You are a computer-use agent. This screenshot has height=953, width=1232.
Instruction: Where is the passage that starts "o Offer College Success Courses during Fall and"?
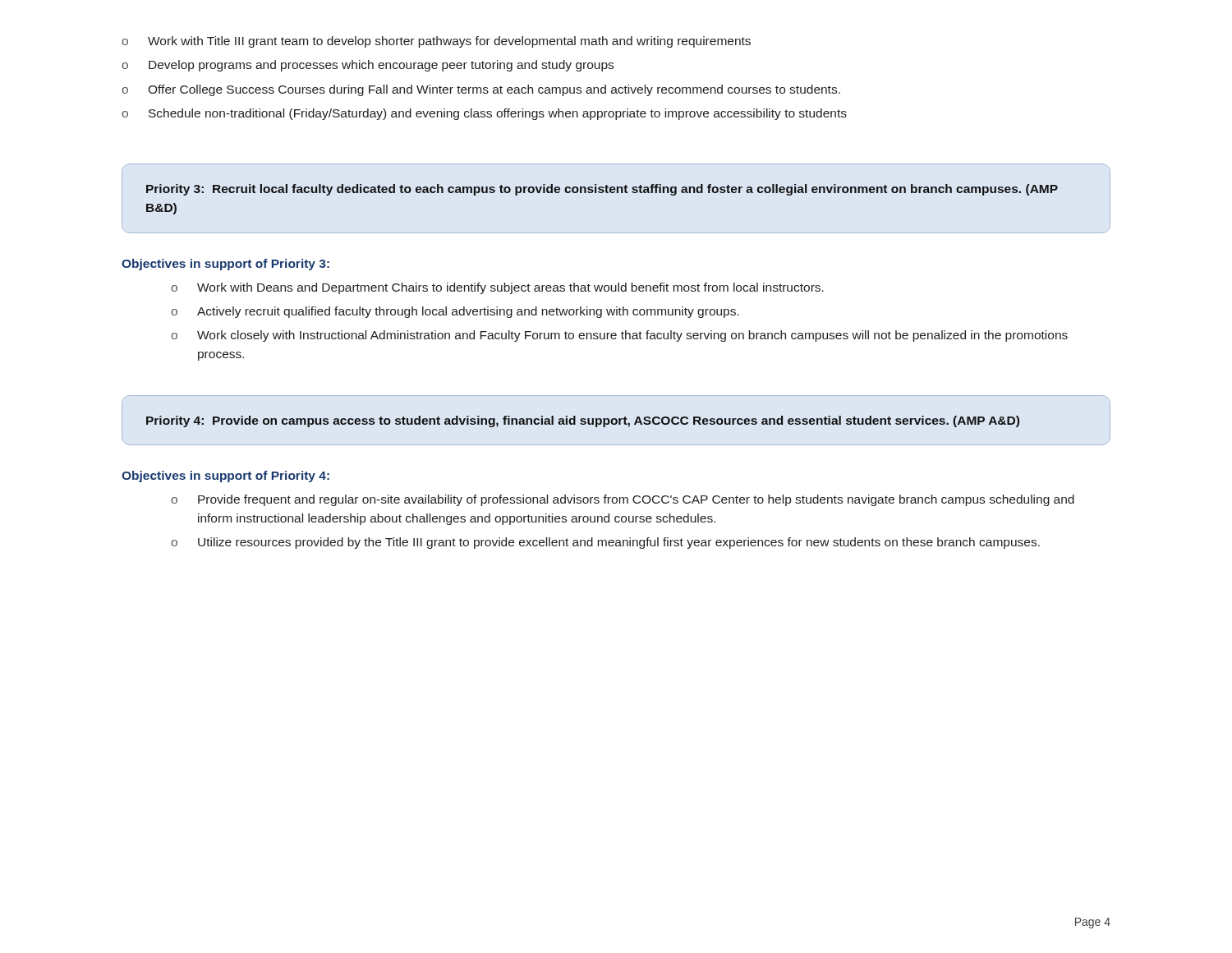coord(481,89)
